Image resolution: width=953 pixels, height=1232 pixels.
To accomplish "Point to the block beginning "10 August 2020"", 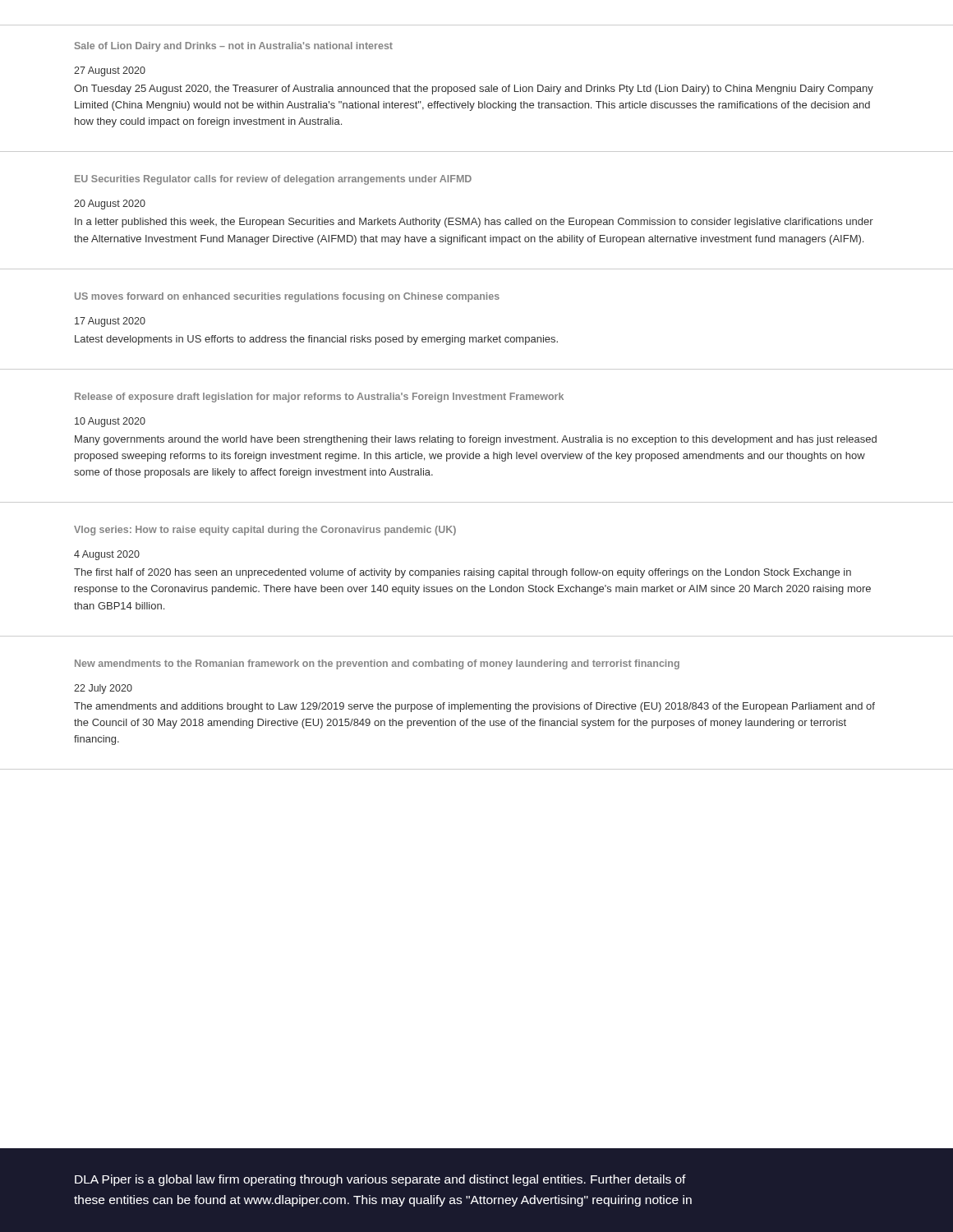I will [476, 448].
